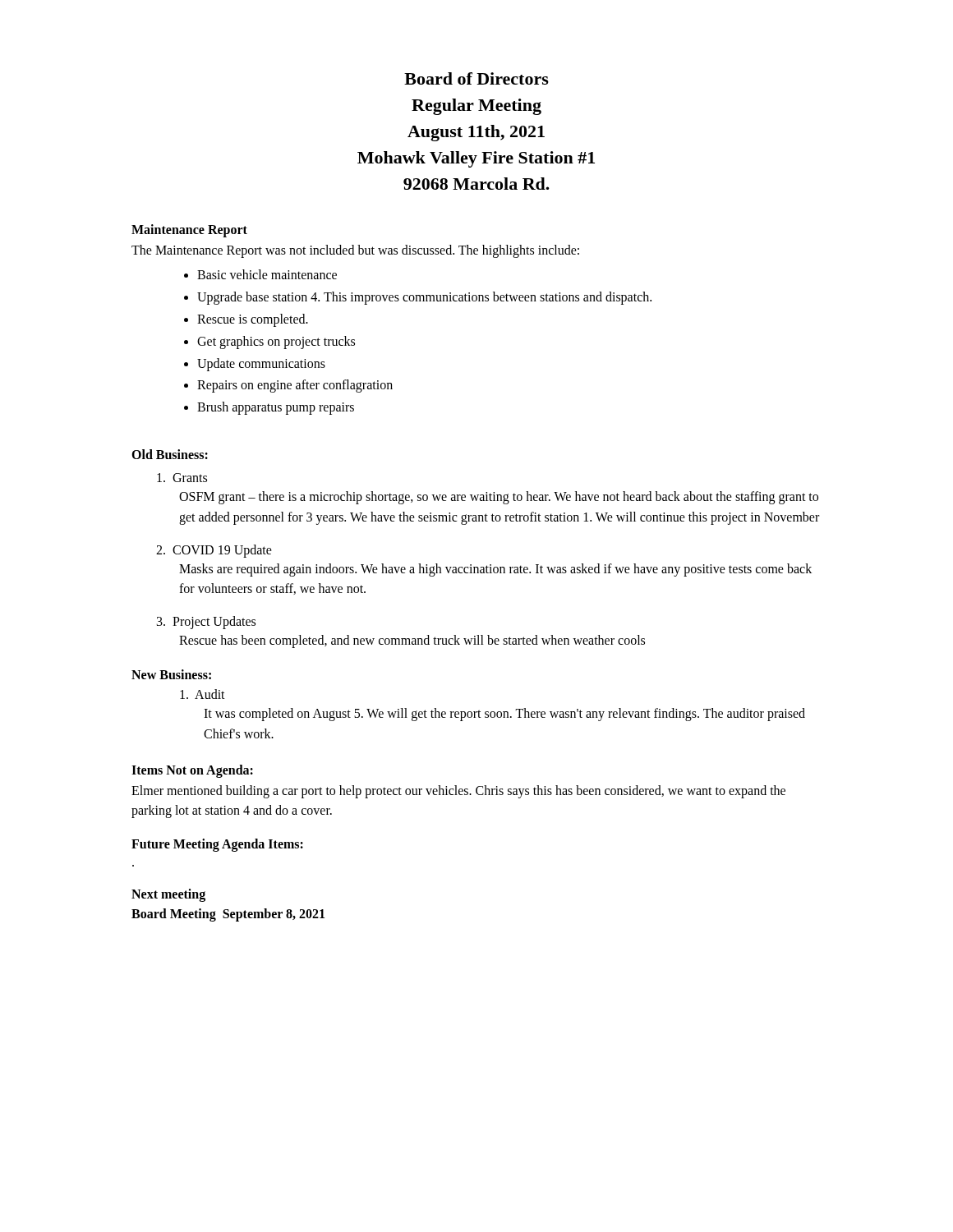The width and height of the screenshot is (953, 1232).
Task: Navigate to the element starting "Elmer mentioned building a car port"
Action: 476,800
